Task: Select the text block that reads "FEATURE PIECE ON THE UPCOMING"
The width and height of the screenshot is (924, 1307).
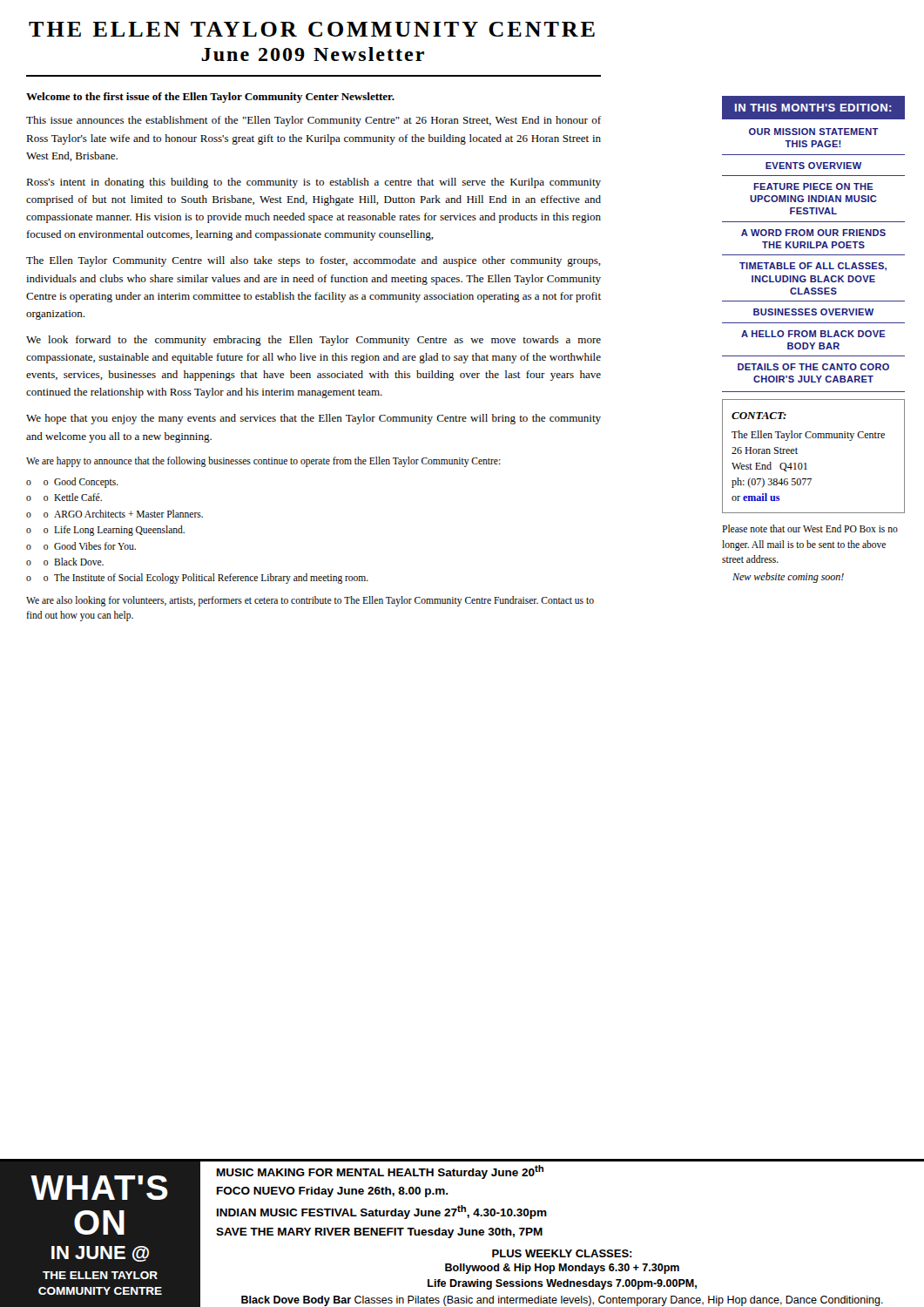Action: tap(813, 199)
